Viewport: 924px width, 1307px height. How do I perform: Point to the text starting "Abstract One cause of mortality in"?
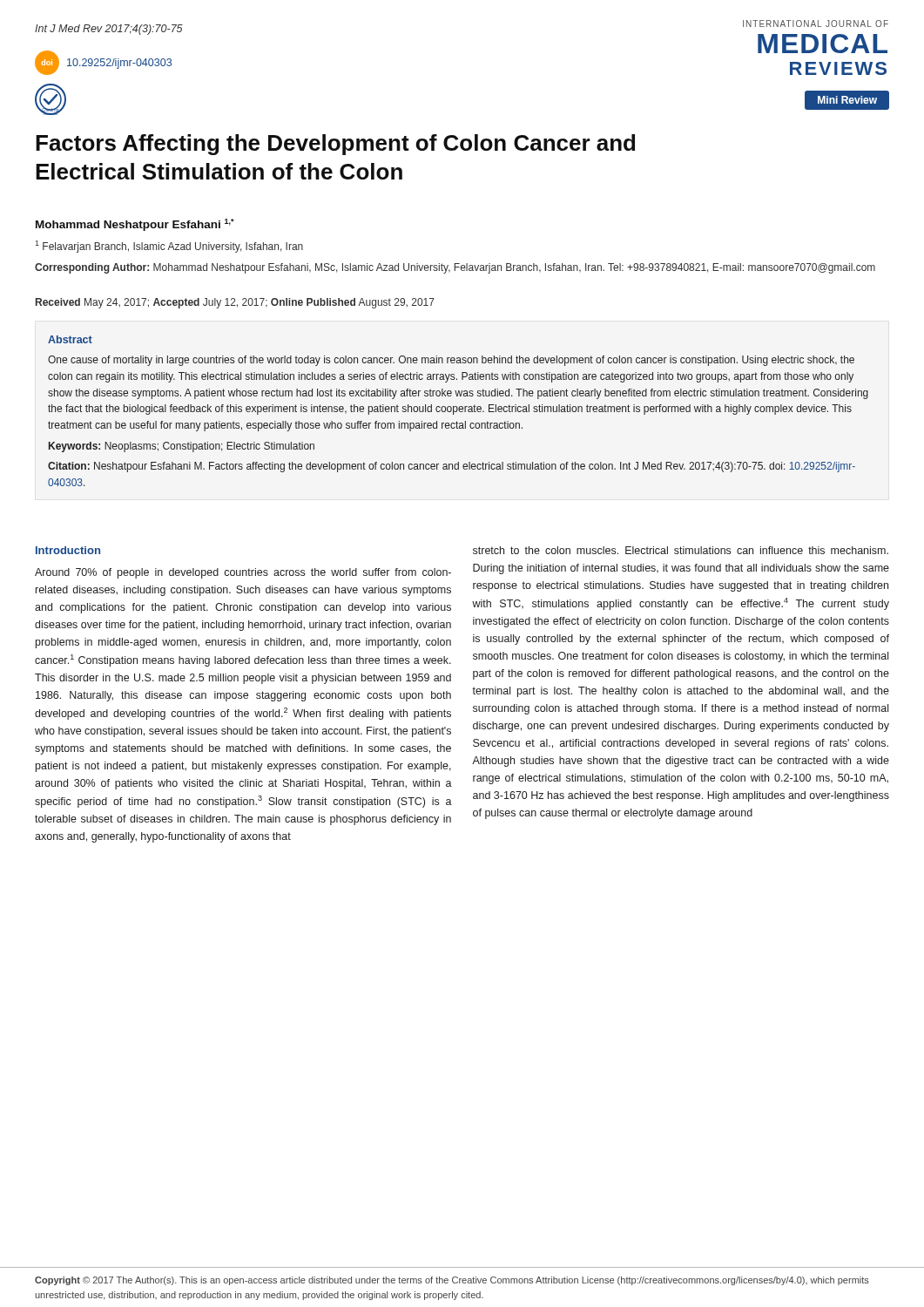click(462, 411)
